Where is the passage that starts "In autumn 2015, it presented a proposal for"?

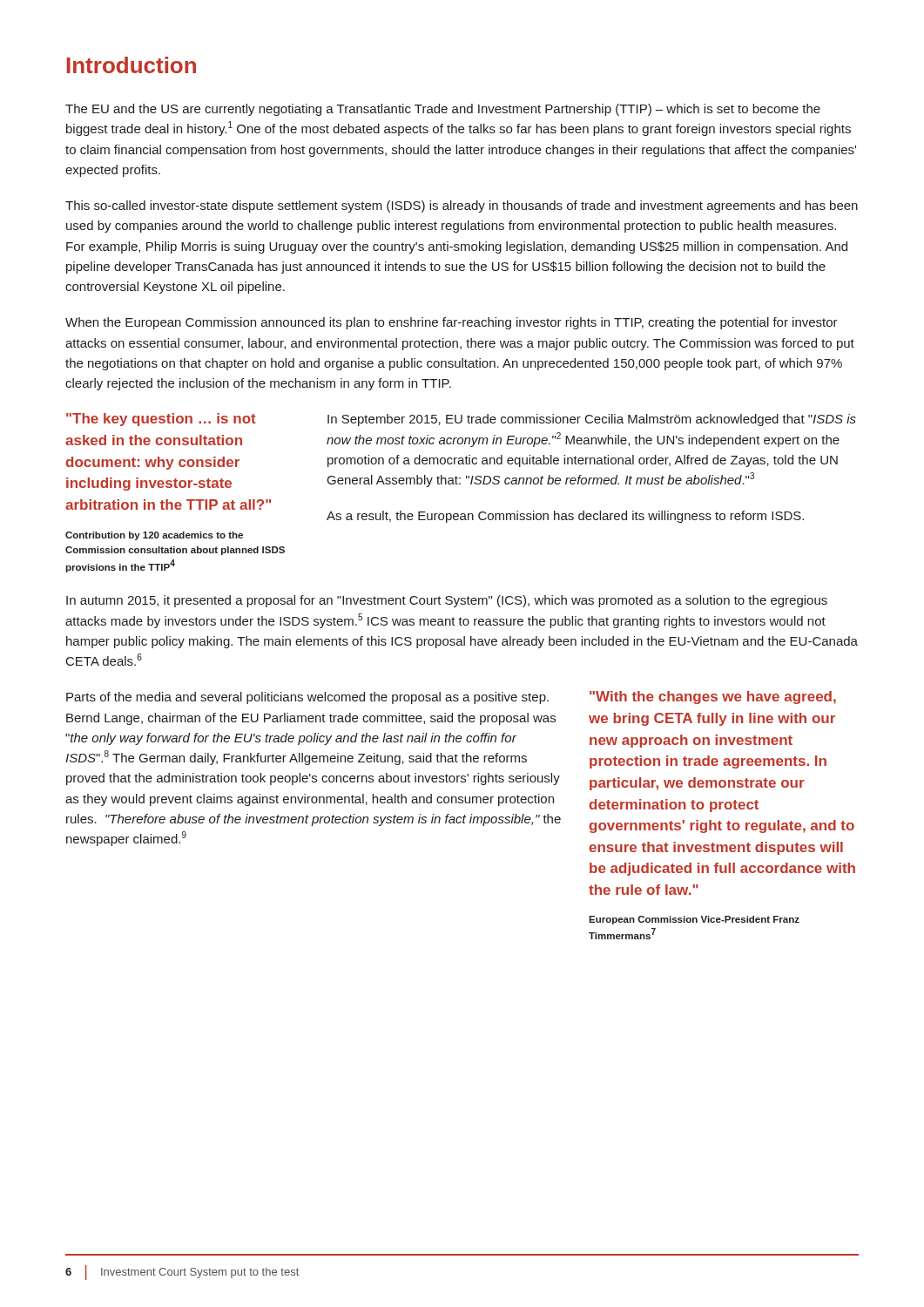point(462,631)
